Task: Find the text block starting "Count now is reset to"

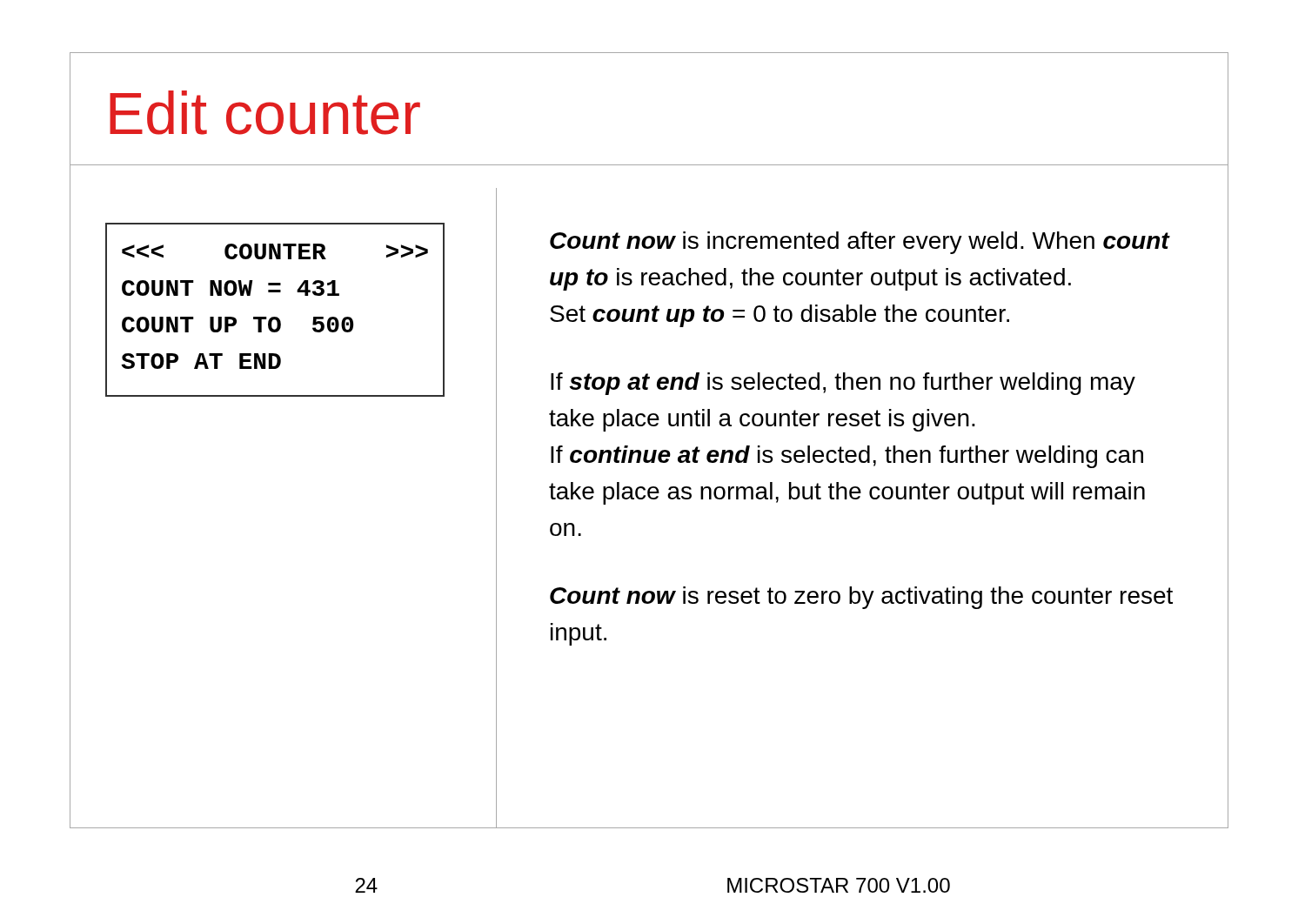Action: 861,614
